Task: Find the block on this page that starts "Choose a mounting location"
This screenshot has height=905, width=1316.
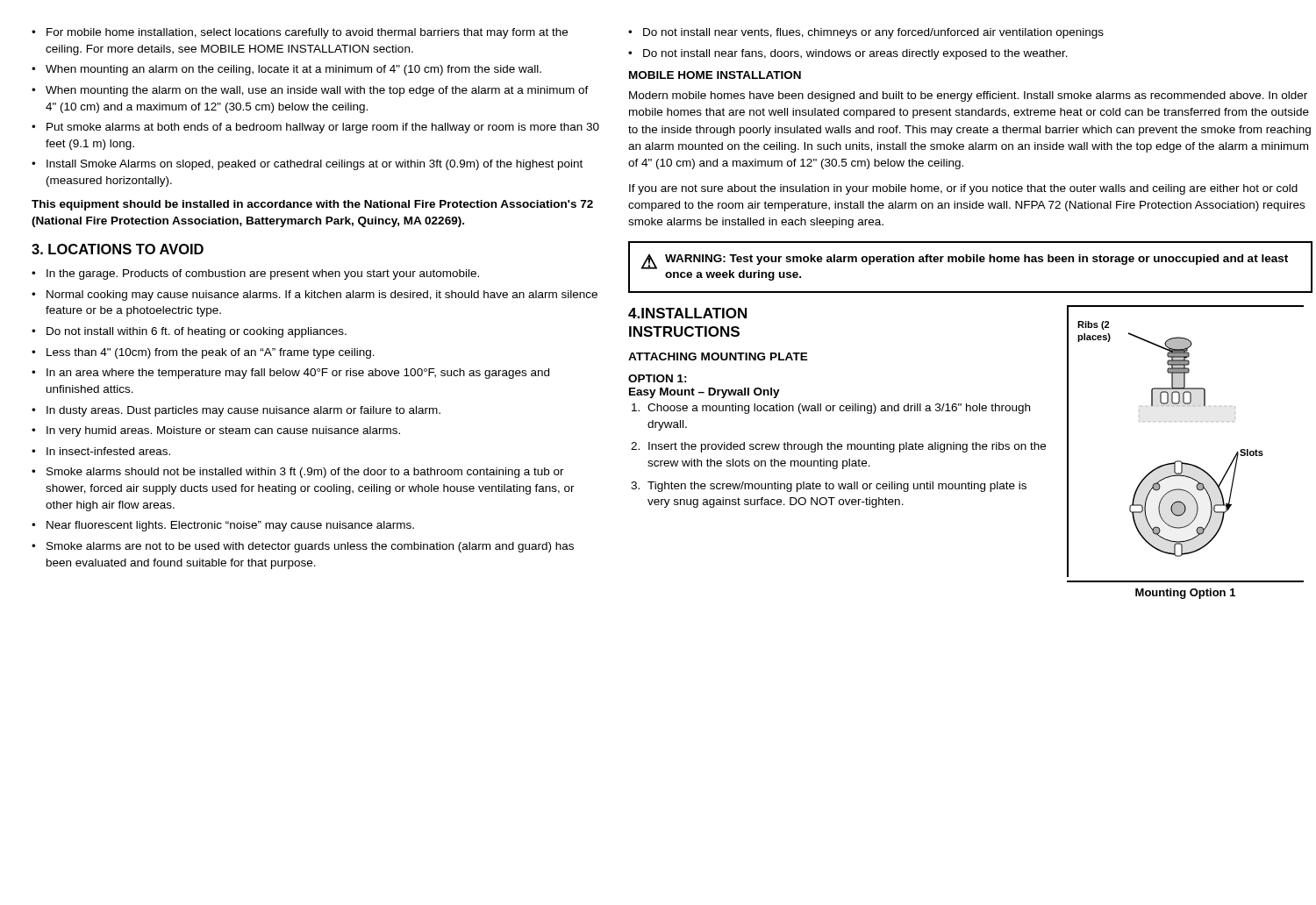Action: [840, 455]
